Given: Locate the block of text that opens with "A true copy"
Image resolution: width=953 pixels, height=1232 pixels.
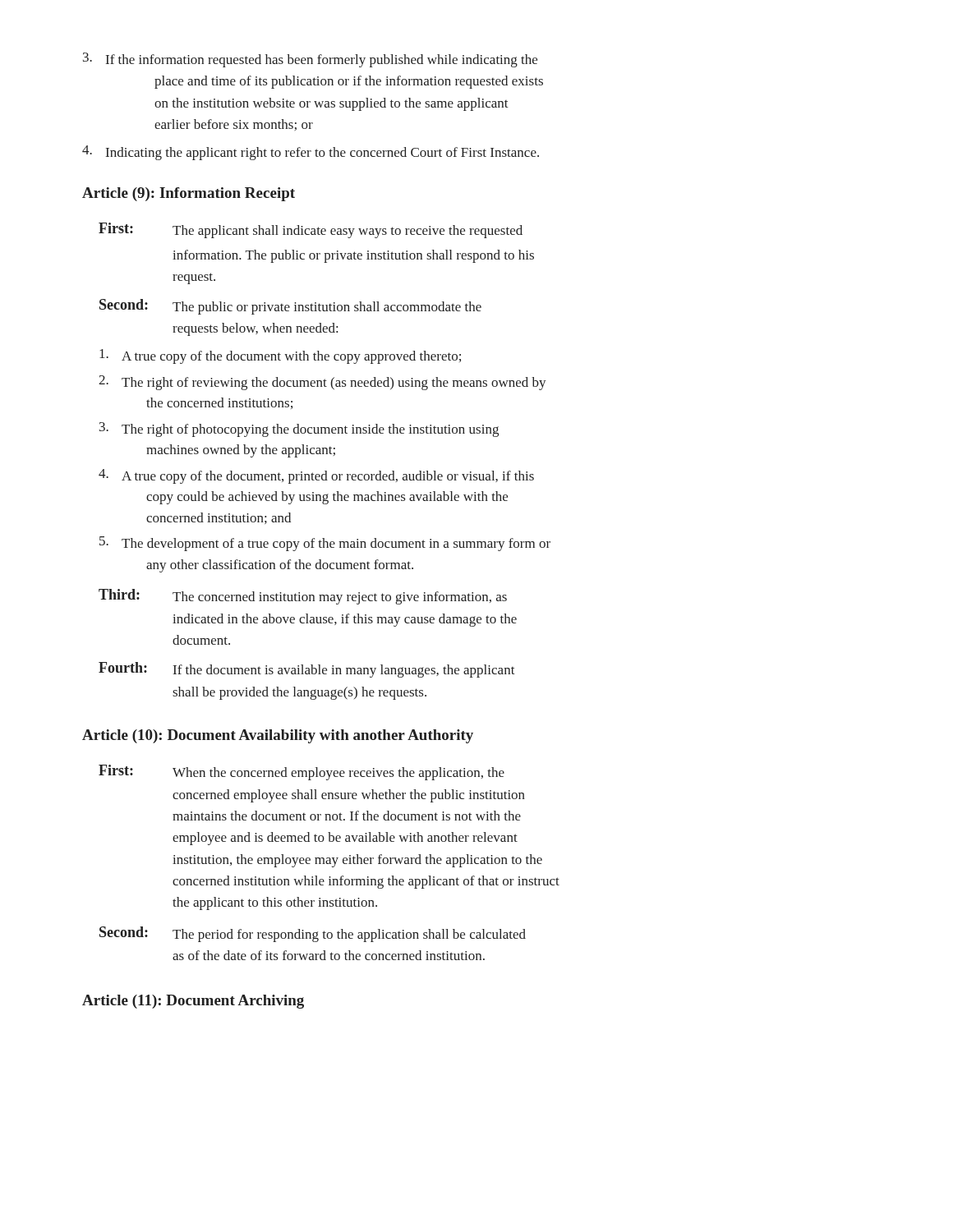Looking at the screenshot, I should coord(280,356).
